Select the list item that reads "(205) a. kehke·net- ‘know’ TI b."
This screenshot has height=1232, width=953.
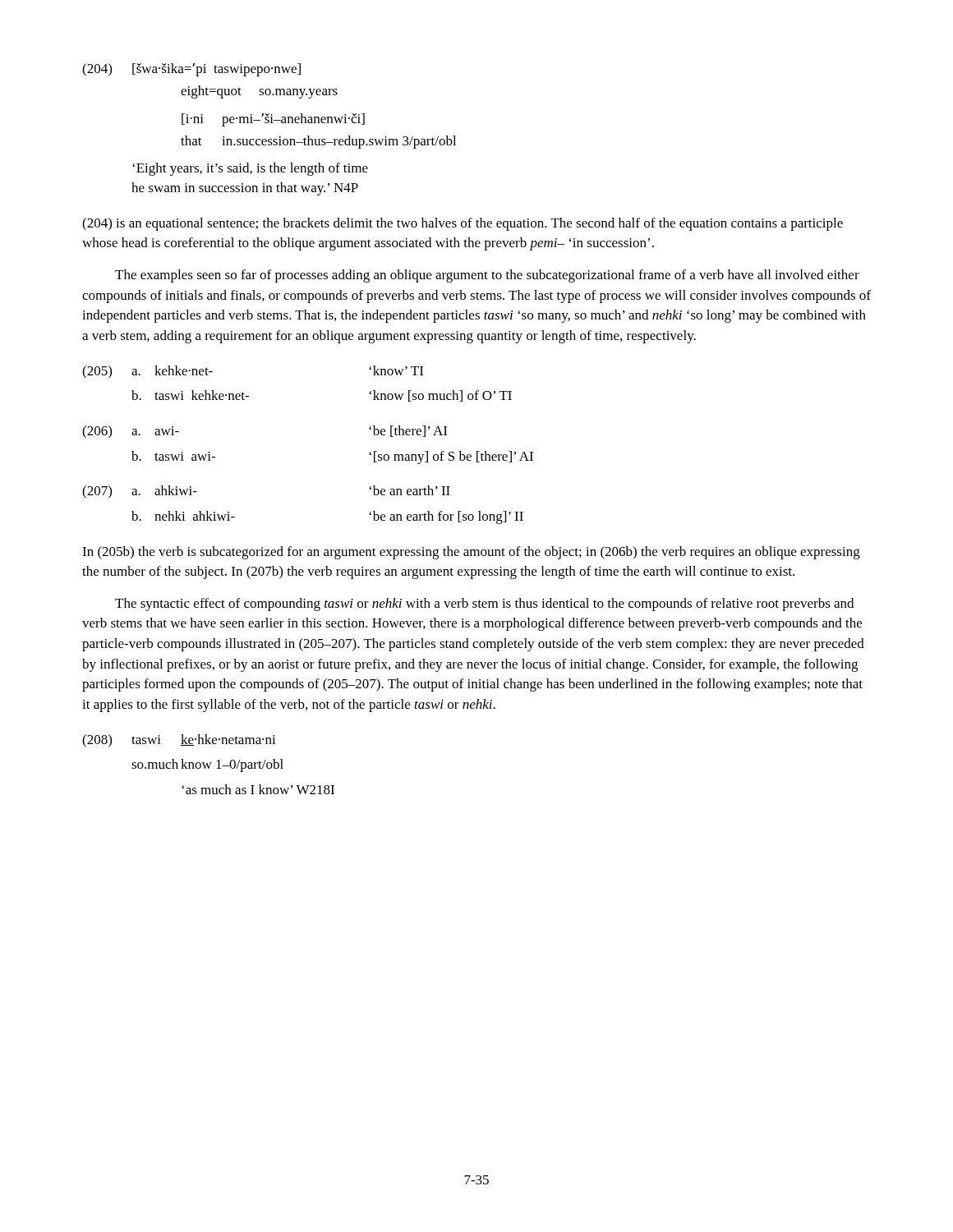tap(476, 384)
